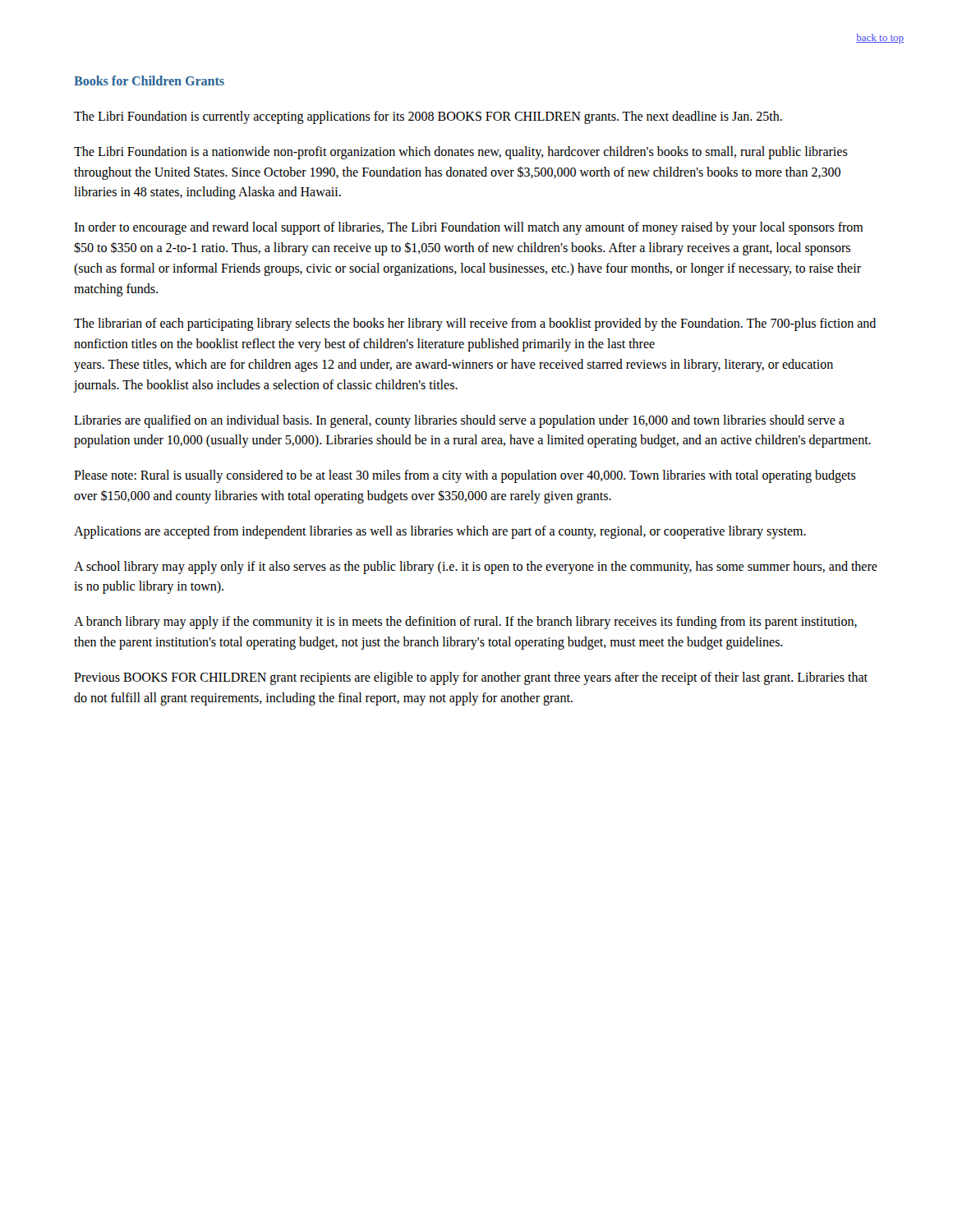Locate the element starting "In order to"
The image size is (953, 1232).
pos(476,259)
